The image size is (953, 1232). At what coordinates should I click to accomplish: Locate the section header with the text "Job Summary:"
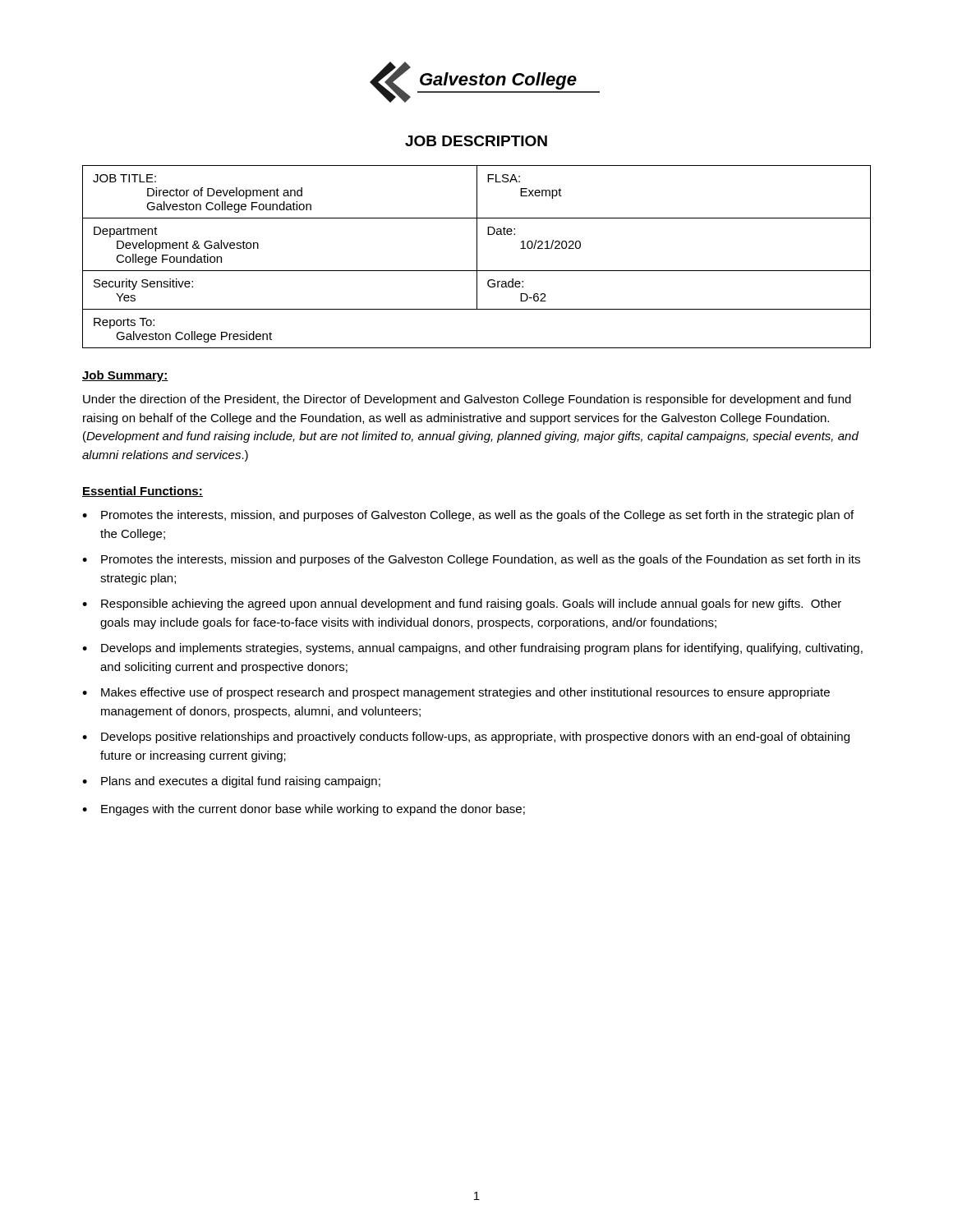click(x=125, y=375)
